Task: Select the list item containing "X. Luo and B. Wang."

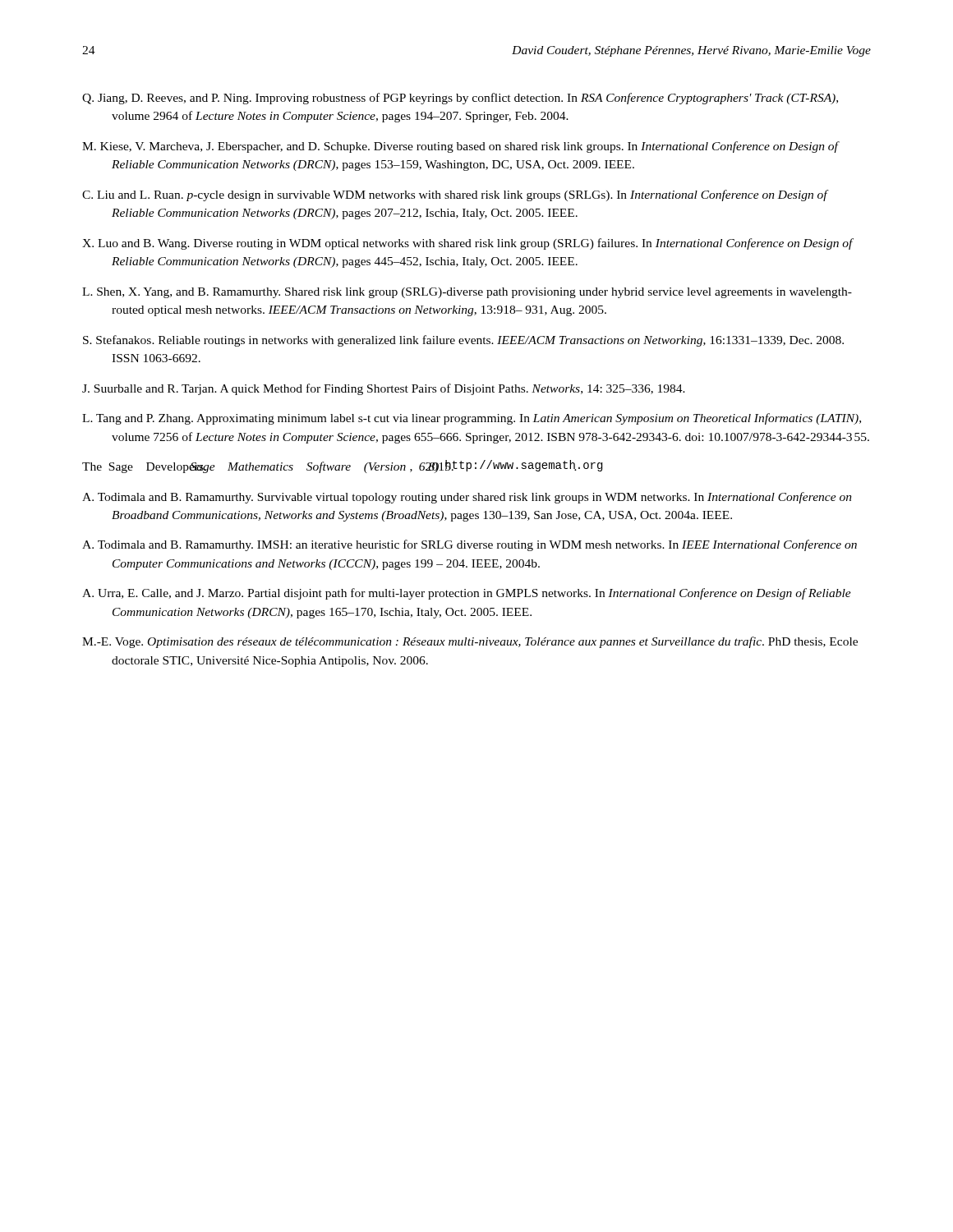Action: [x=476, y=252]
